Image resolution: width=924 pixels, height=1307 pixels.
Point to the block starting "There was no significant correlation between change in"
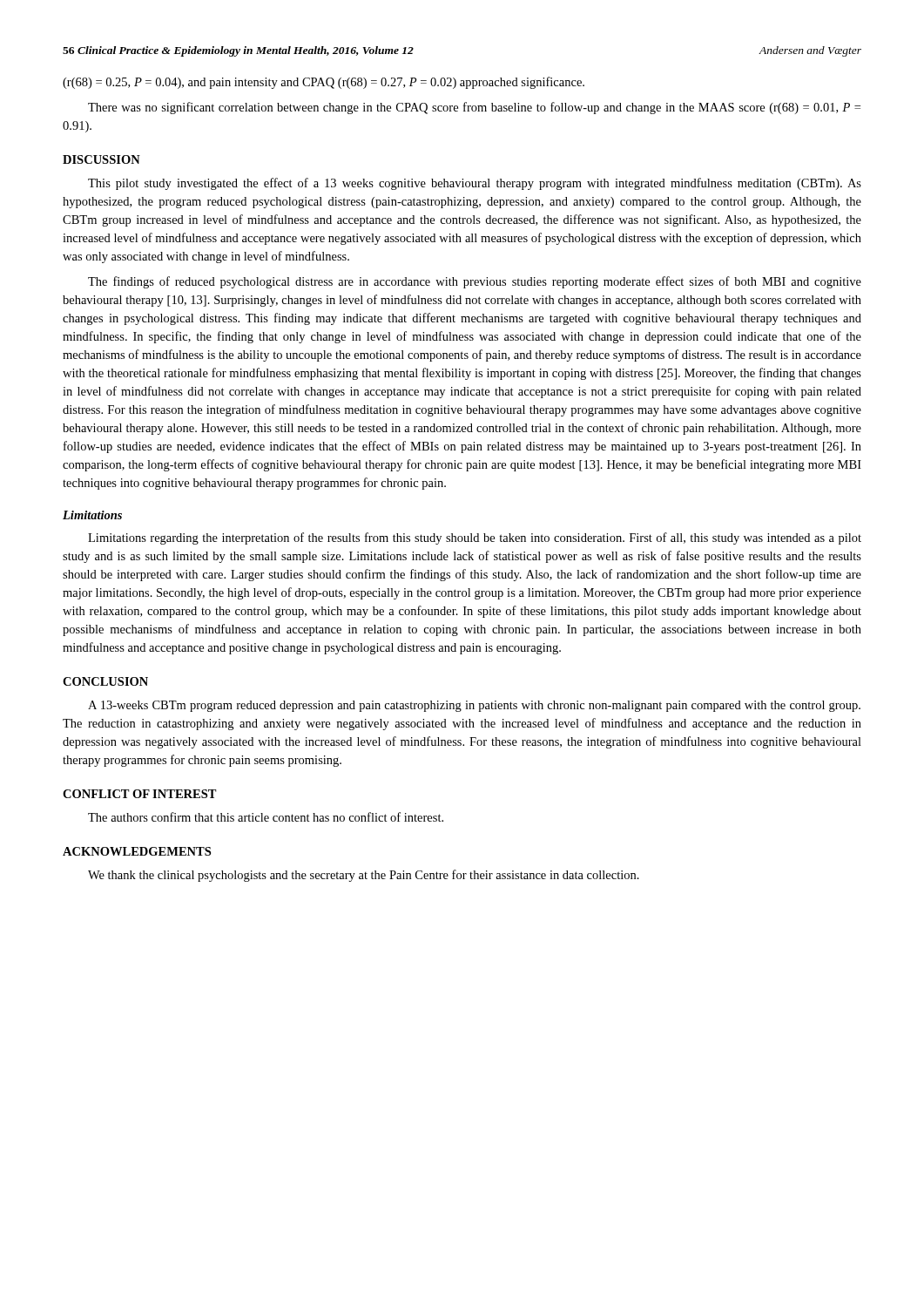[462, 116]
